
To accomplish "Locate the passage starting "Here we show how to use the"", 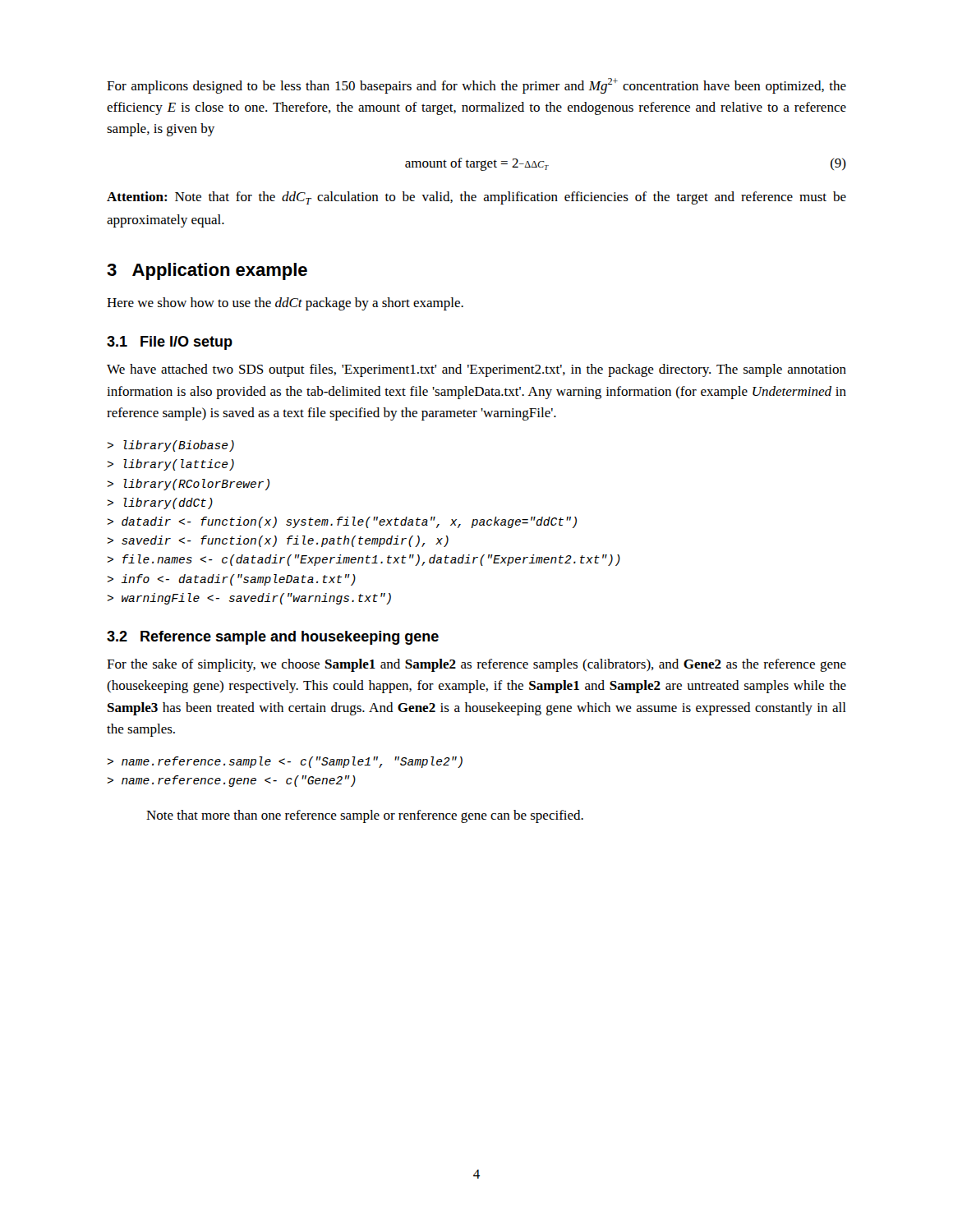I will [285, 303].
